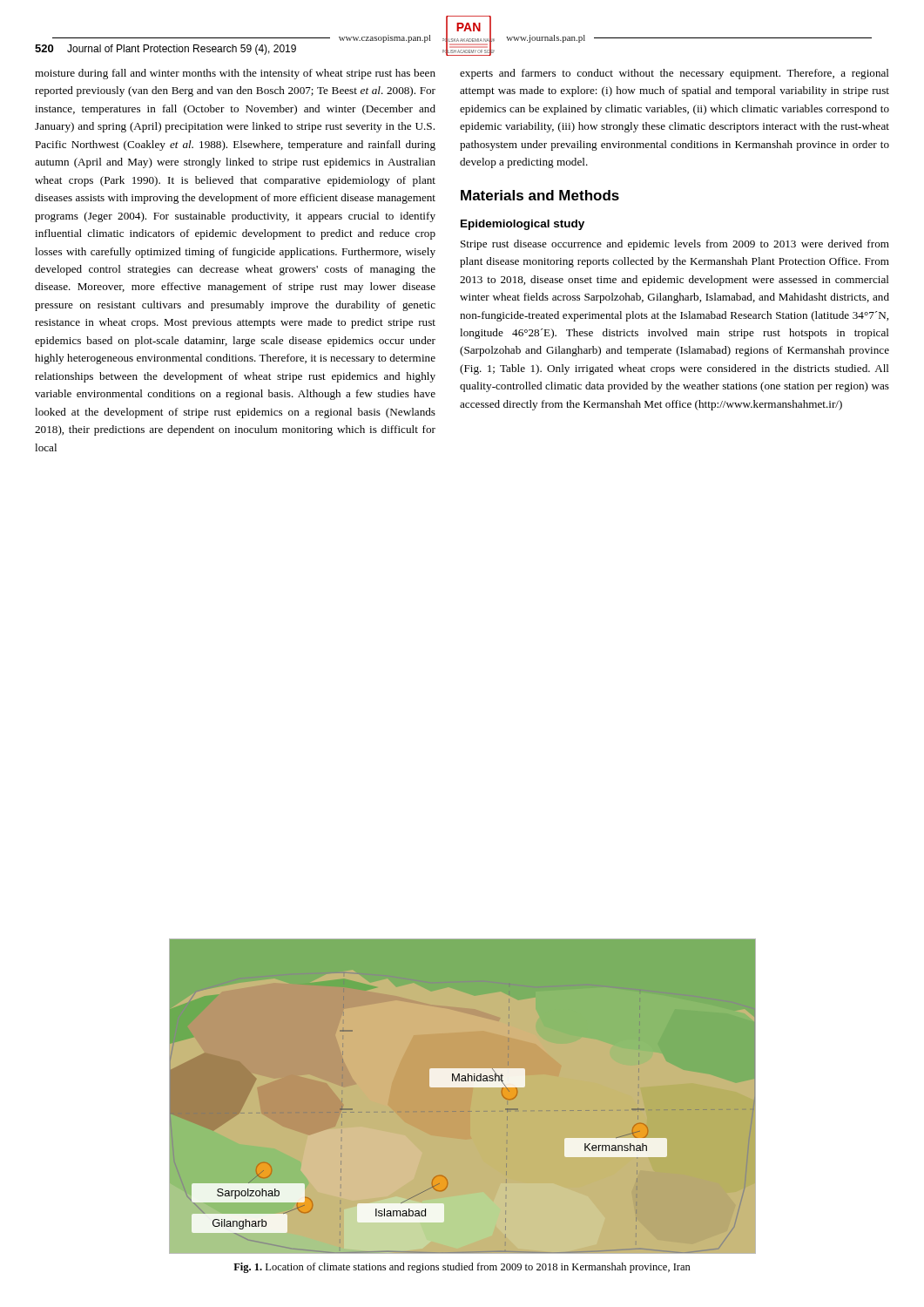The image size is (924, 1307).
Task: Locate the element starting "Materials and Methods"
Action: 540,195
